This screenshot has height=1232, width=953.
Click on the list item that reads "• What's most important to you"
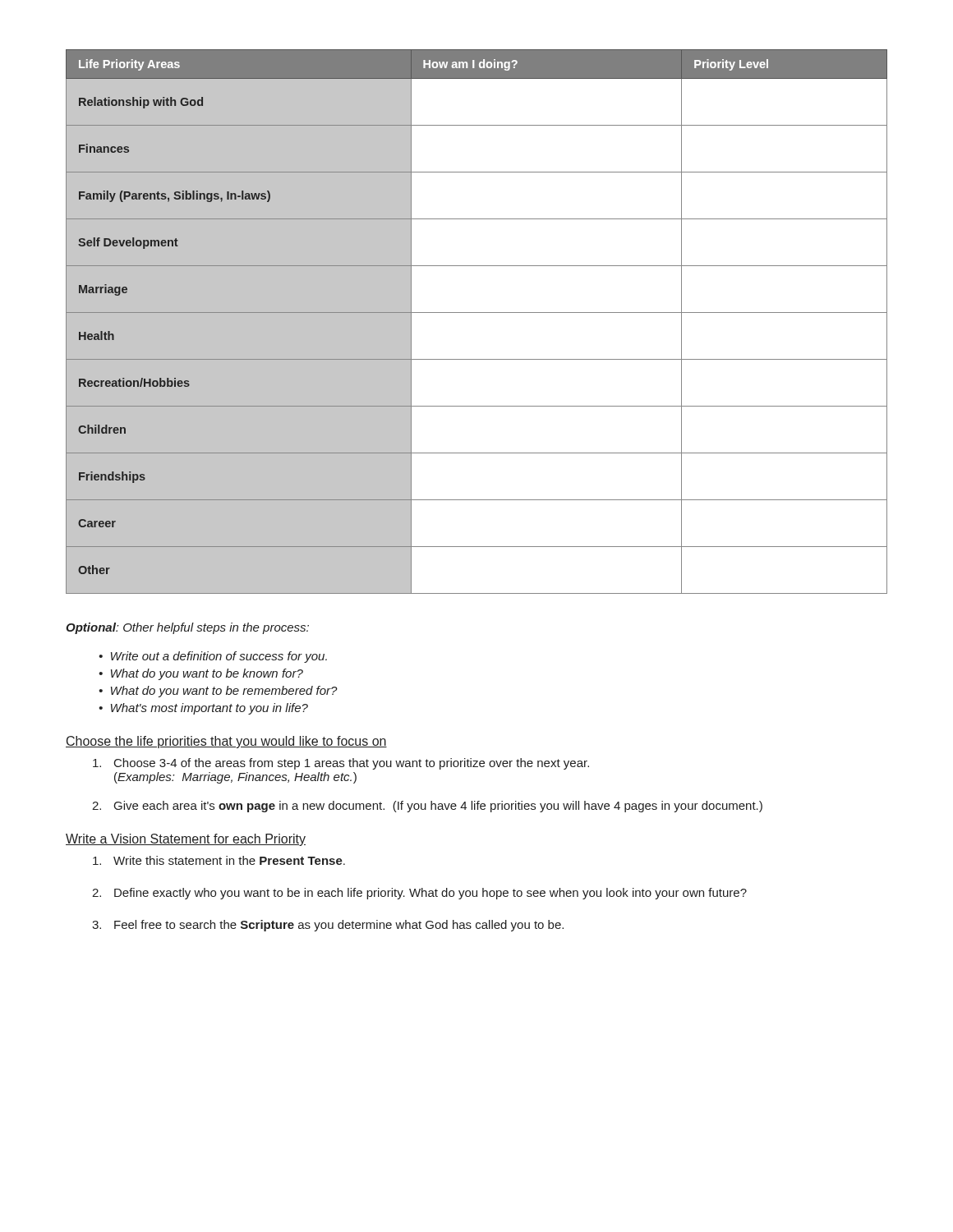[203, 708]
